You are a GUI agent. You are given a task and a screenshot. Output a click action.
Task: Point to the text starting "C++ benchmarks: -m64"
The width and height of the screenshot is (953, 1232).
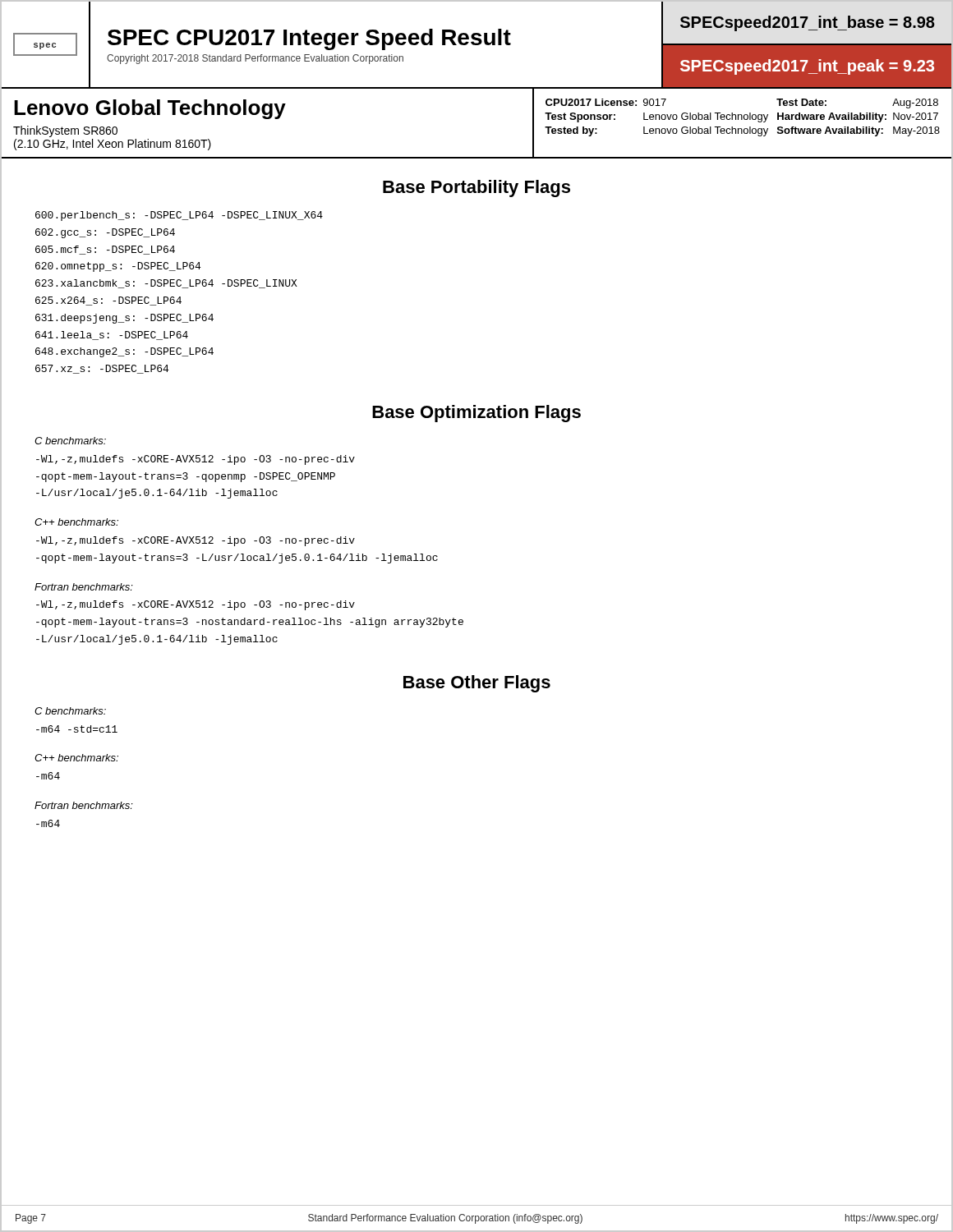[76, 758]
